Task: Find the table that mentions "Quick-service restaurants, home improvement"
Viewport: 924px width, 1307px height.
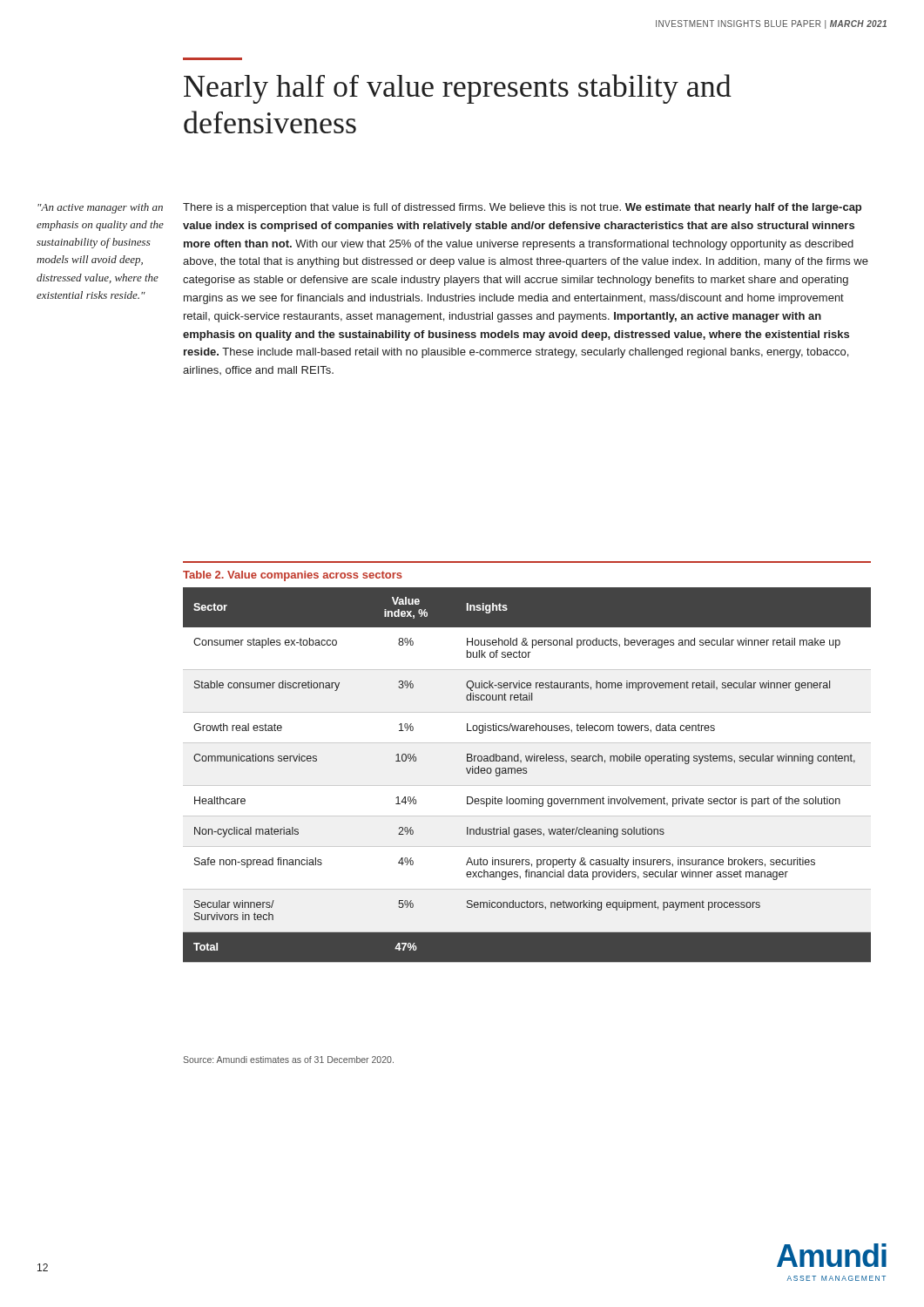Action: 527,775
